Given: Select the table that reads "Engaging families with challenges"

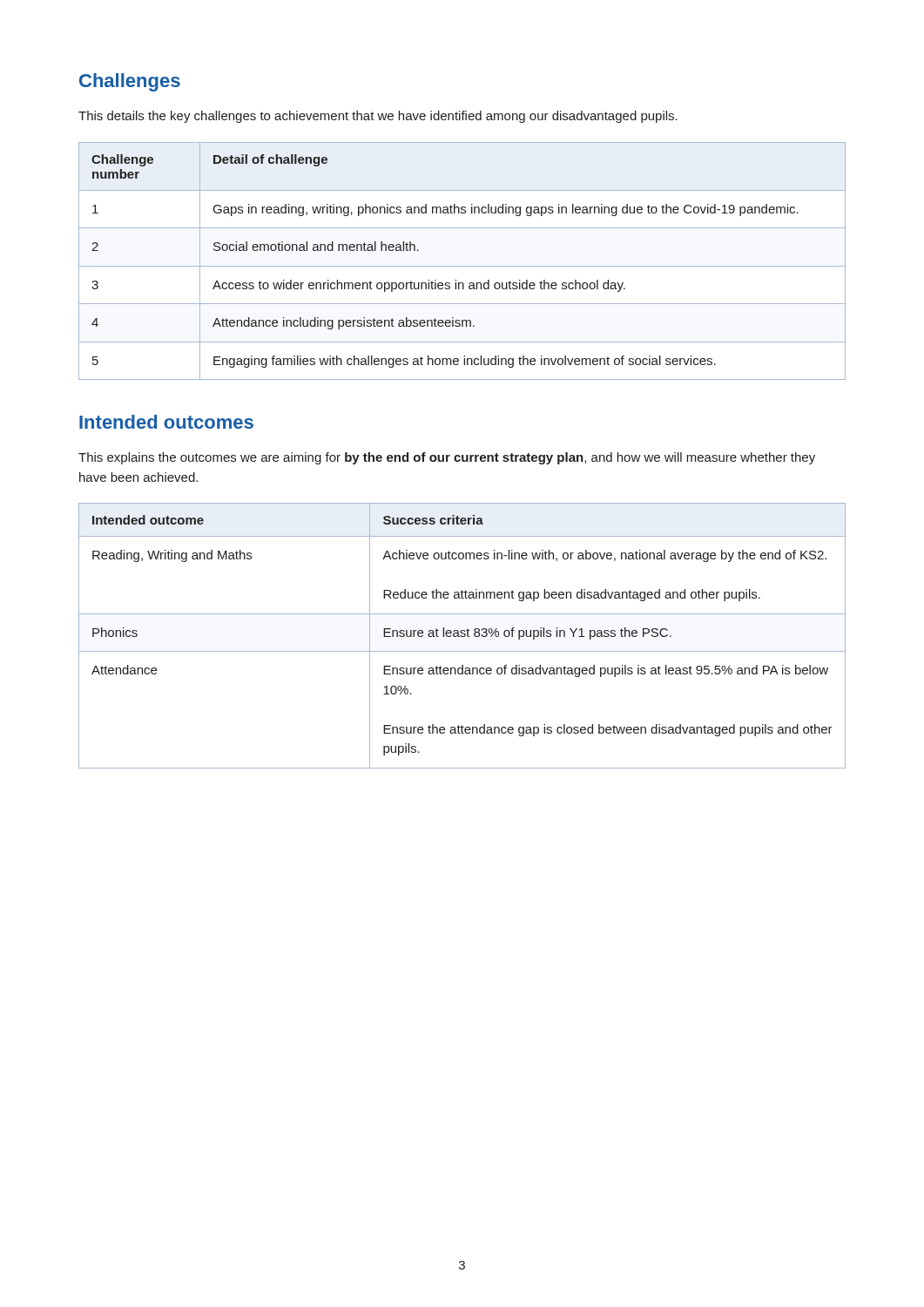Looking at the screenshot, I should pos(462,261).
